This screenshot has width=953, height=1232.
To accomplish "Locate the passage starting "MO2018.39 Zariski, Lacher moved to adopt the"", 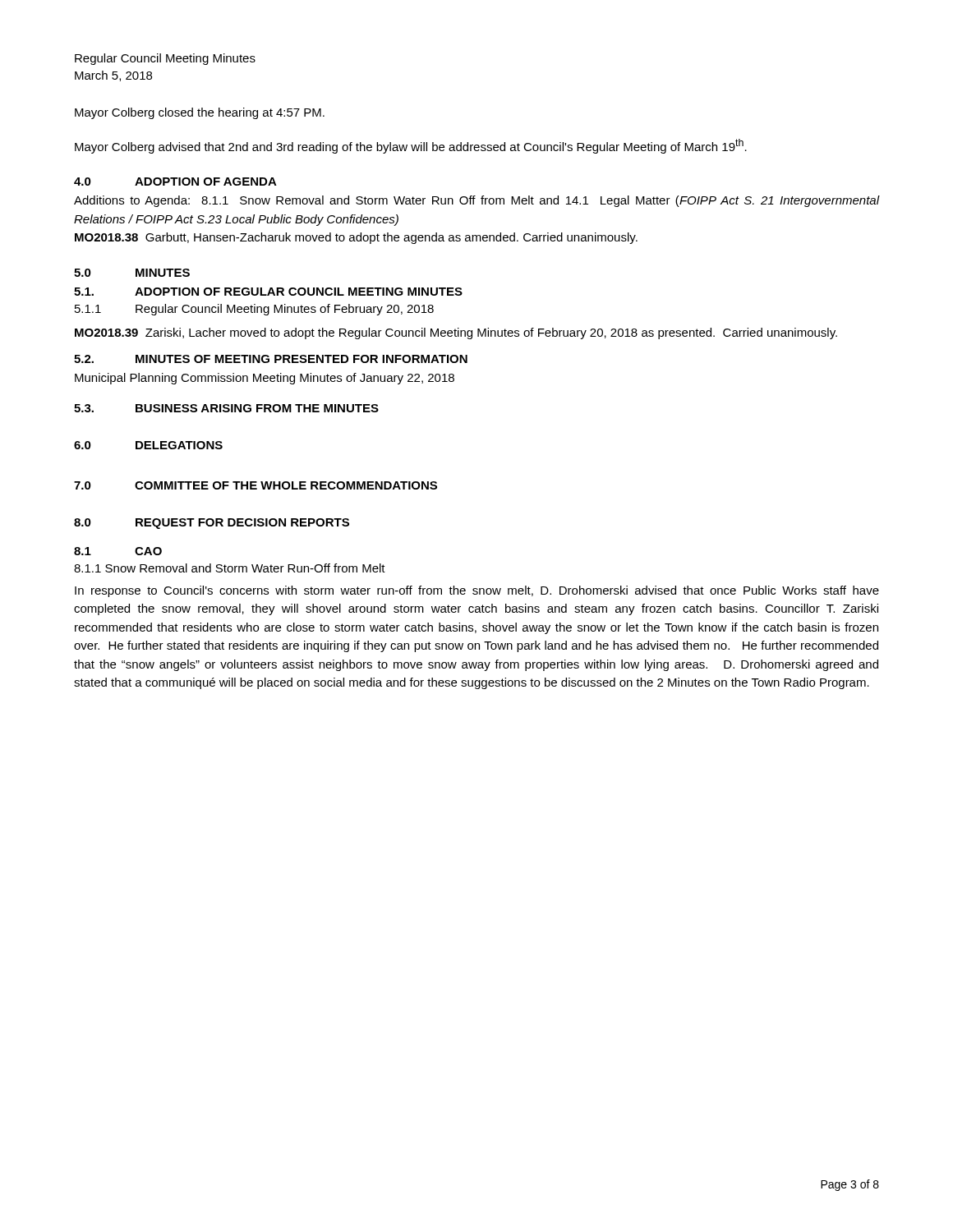I will tap(456, 332).
